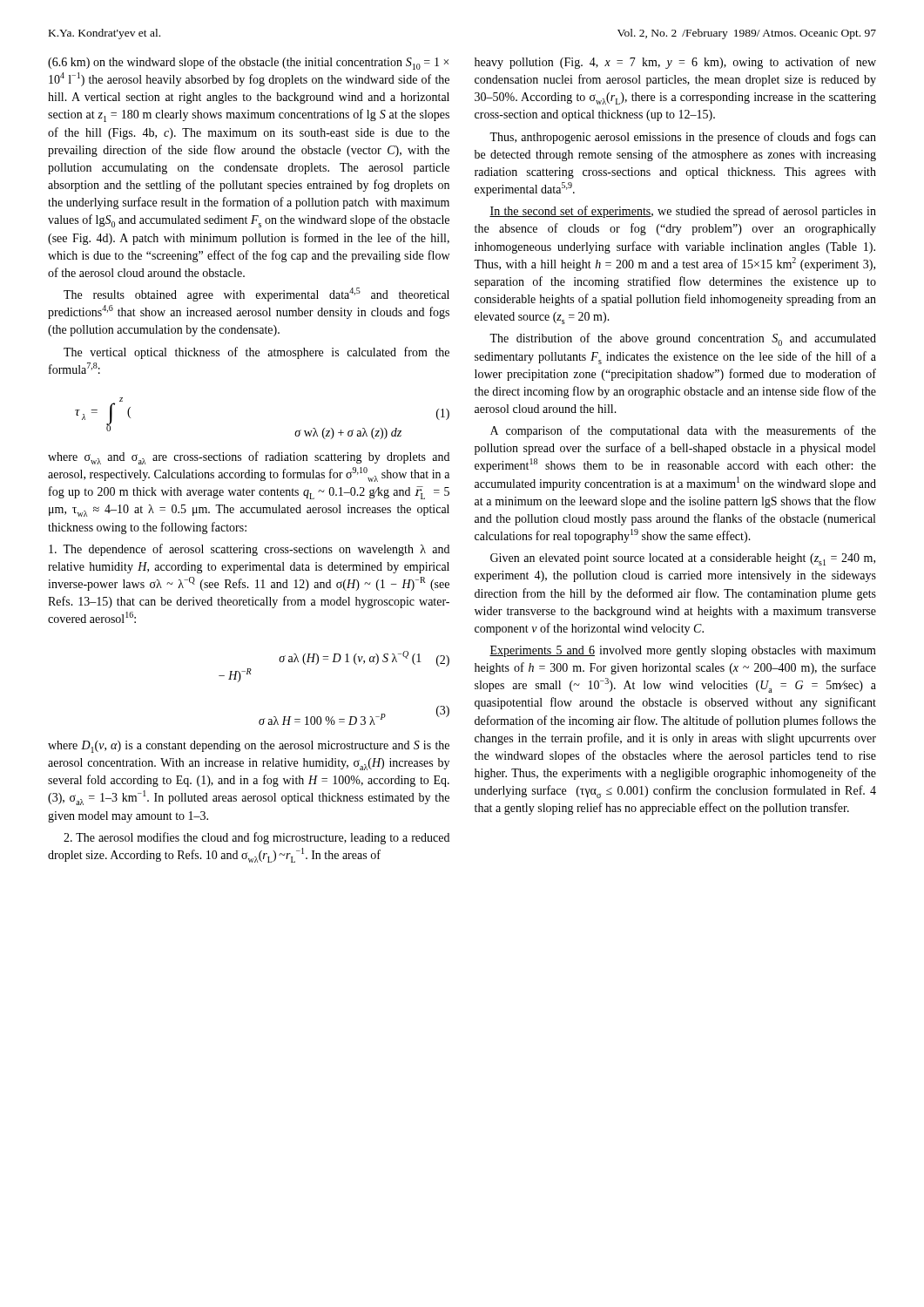Find the text block starting "σ aλ H = 100 %"
The width and height of the screenshot is (924, 1307).
tap(354, 715)
